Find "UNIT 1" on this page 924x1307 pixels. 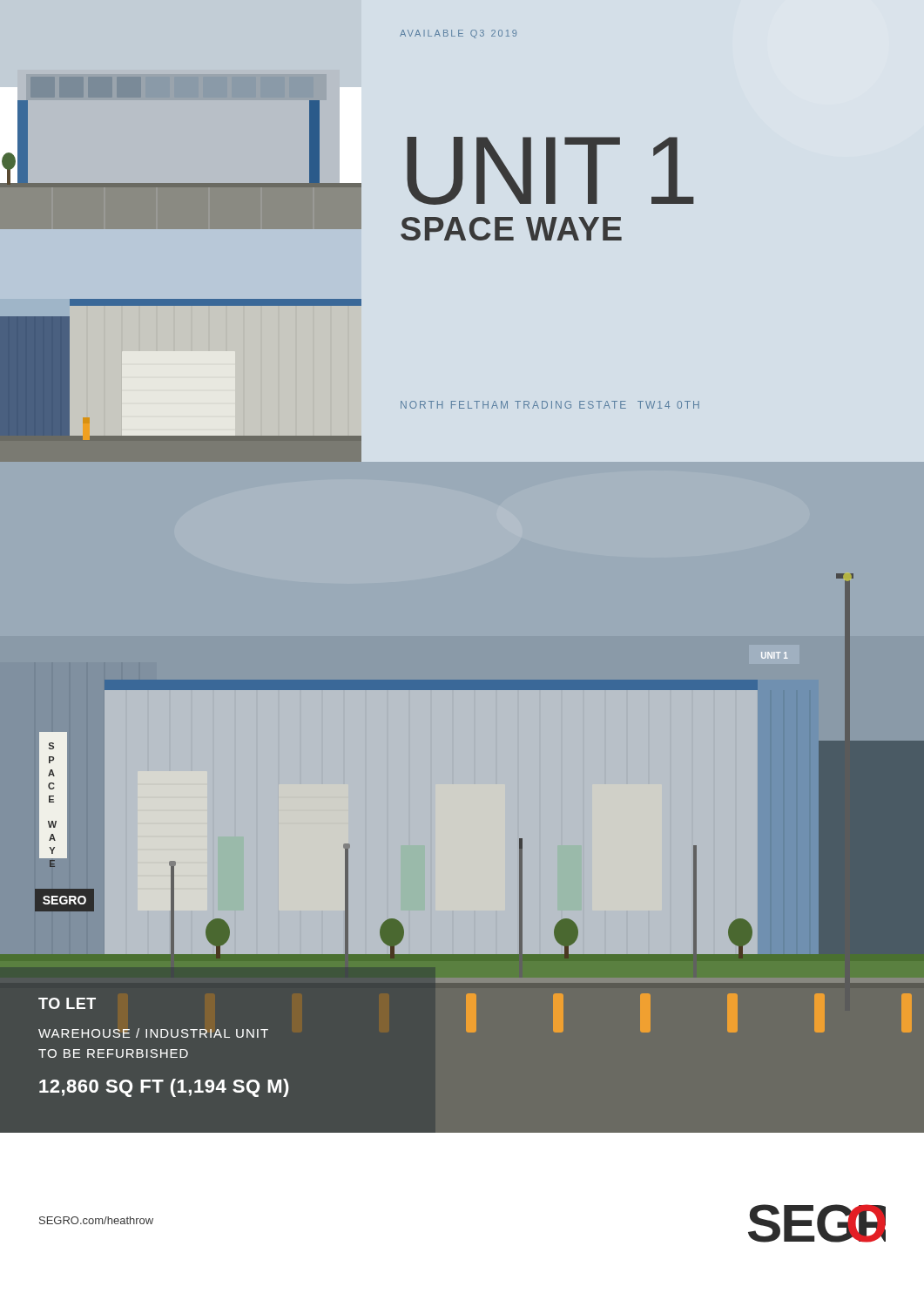pyautogui.click(x=548, y=171)
